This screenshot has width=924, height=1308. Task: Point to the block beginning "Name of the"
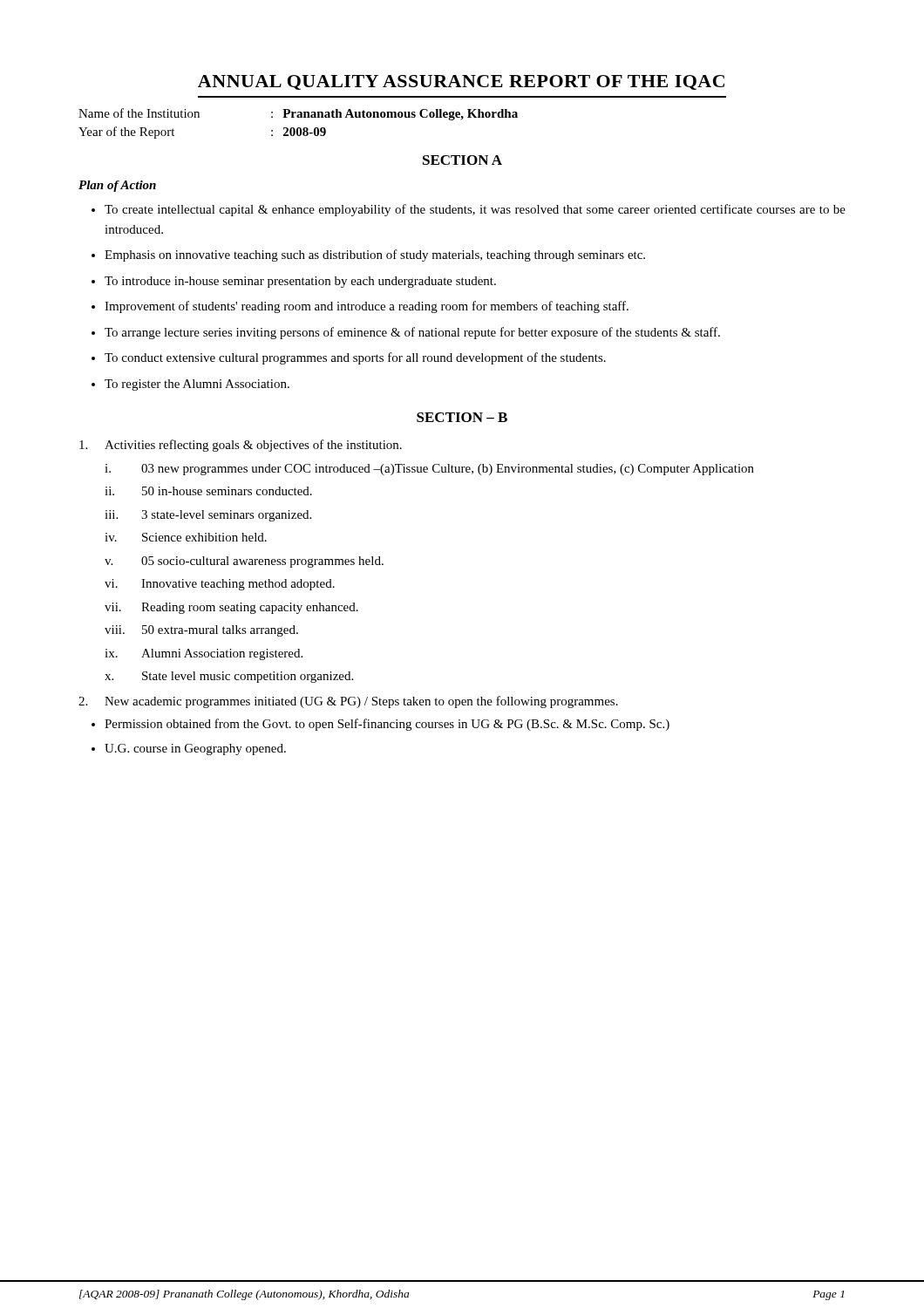pos(298,114)
